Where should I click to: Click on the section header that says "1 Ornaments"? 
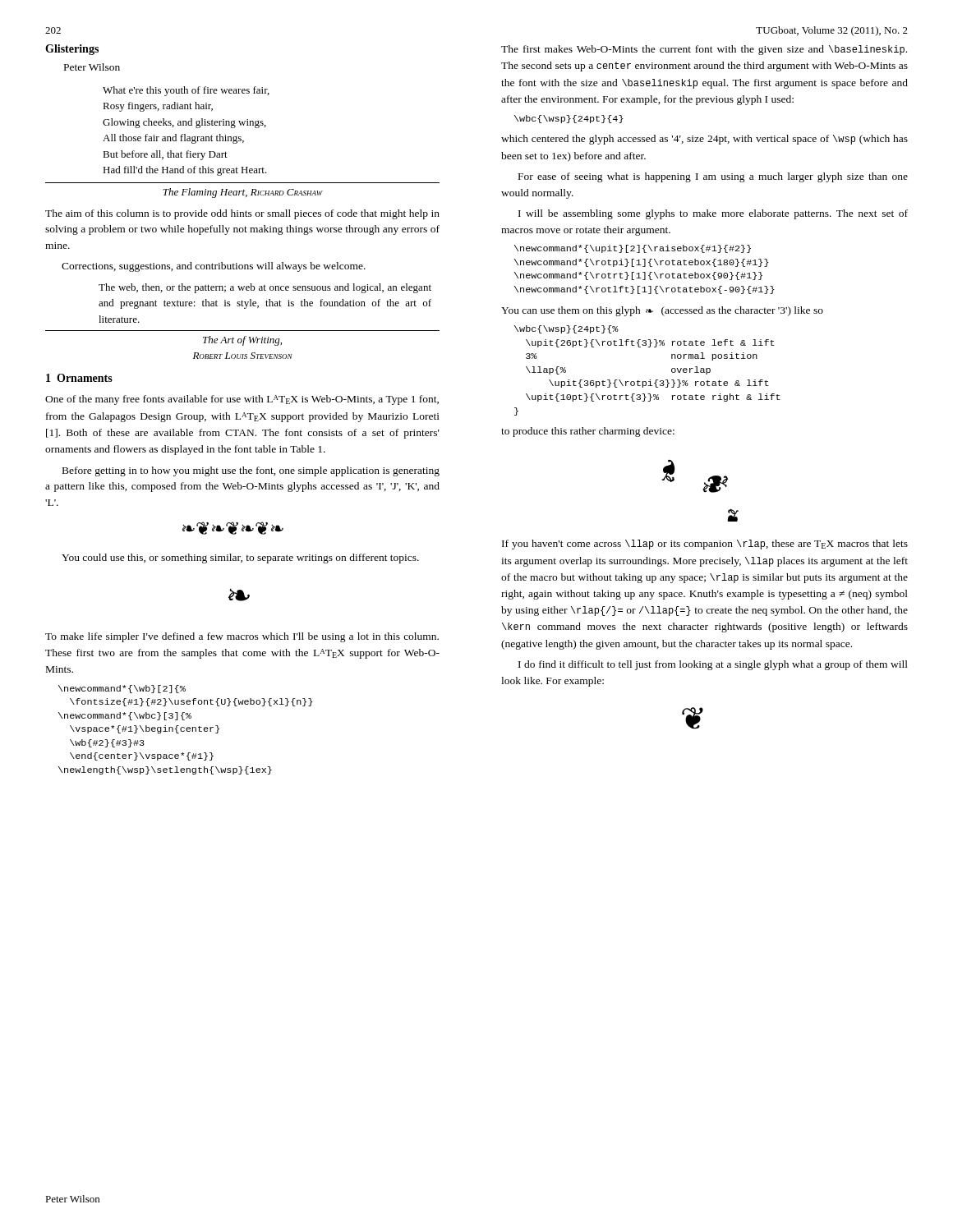79,378
